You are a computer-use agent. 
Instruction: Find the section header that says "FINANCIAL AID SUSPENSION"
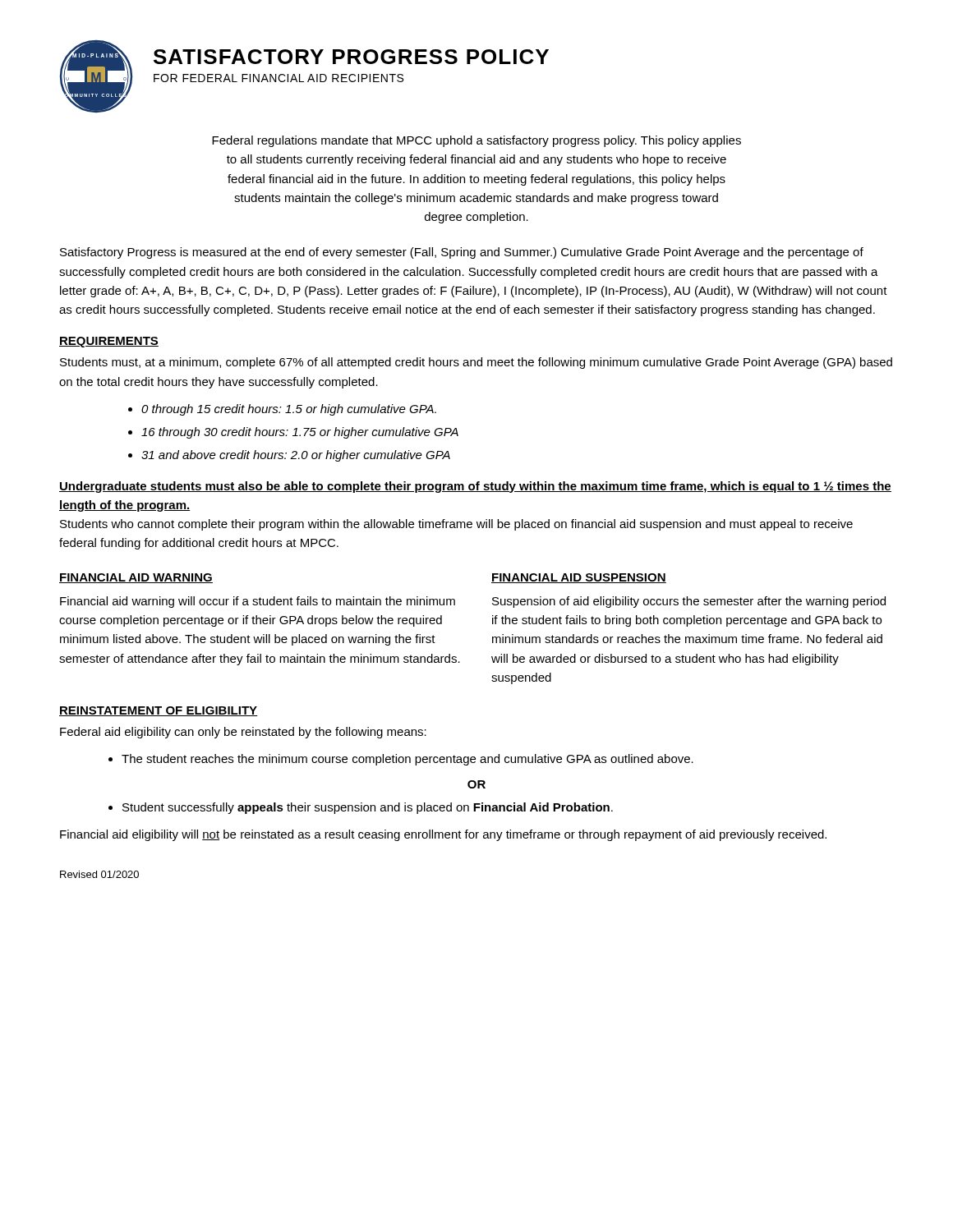click(579, 577)
